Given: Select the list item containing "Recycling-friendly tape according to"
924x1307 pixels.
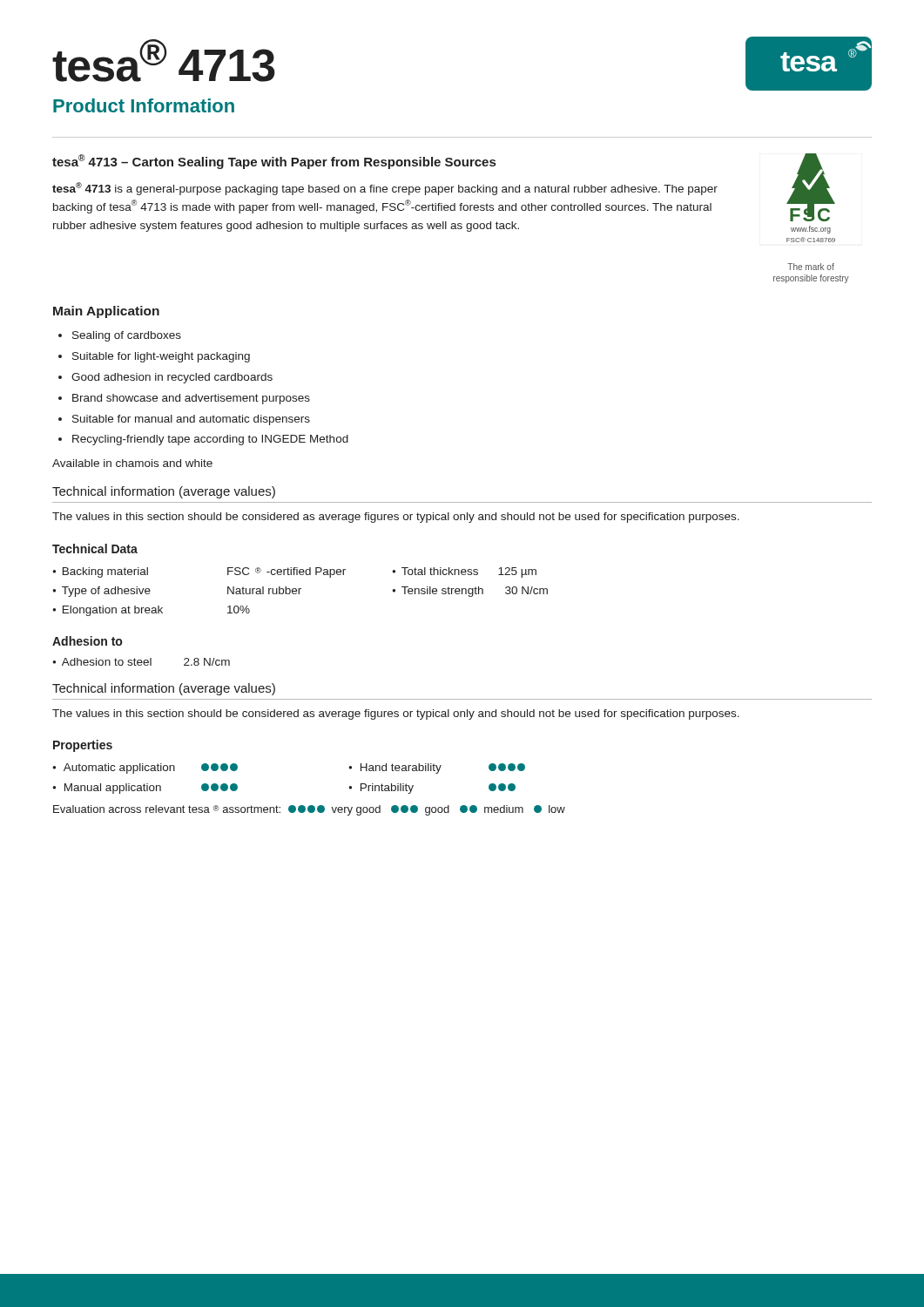Looking at the screenshot, I should [210, 439].
